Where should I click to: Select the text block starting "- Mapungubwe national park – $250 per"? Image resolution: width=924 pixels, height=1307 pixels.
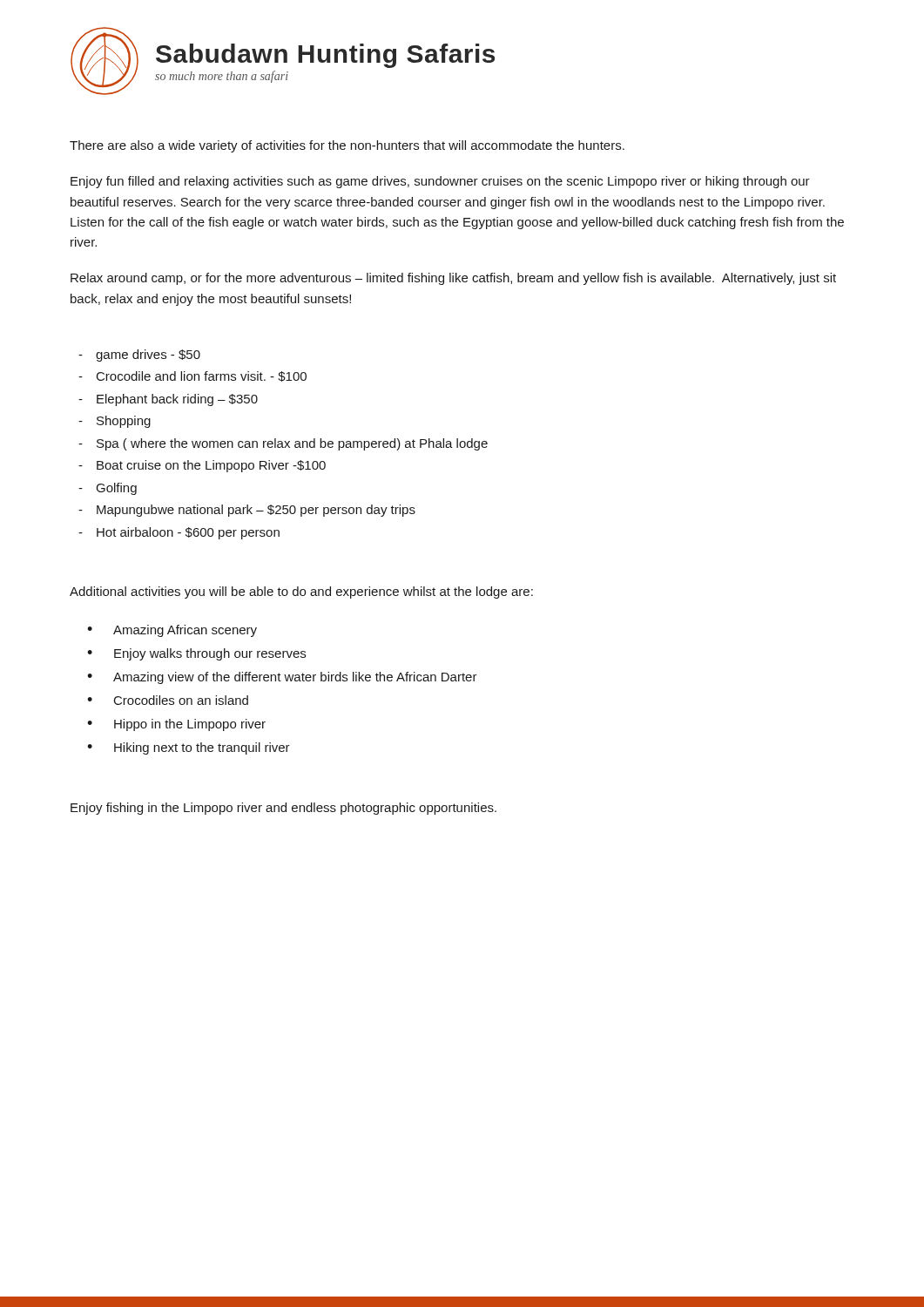pos(247,510)
